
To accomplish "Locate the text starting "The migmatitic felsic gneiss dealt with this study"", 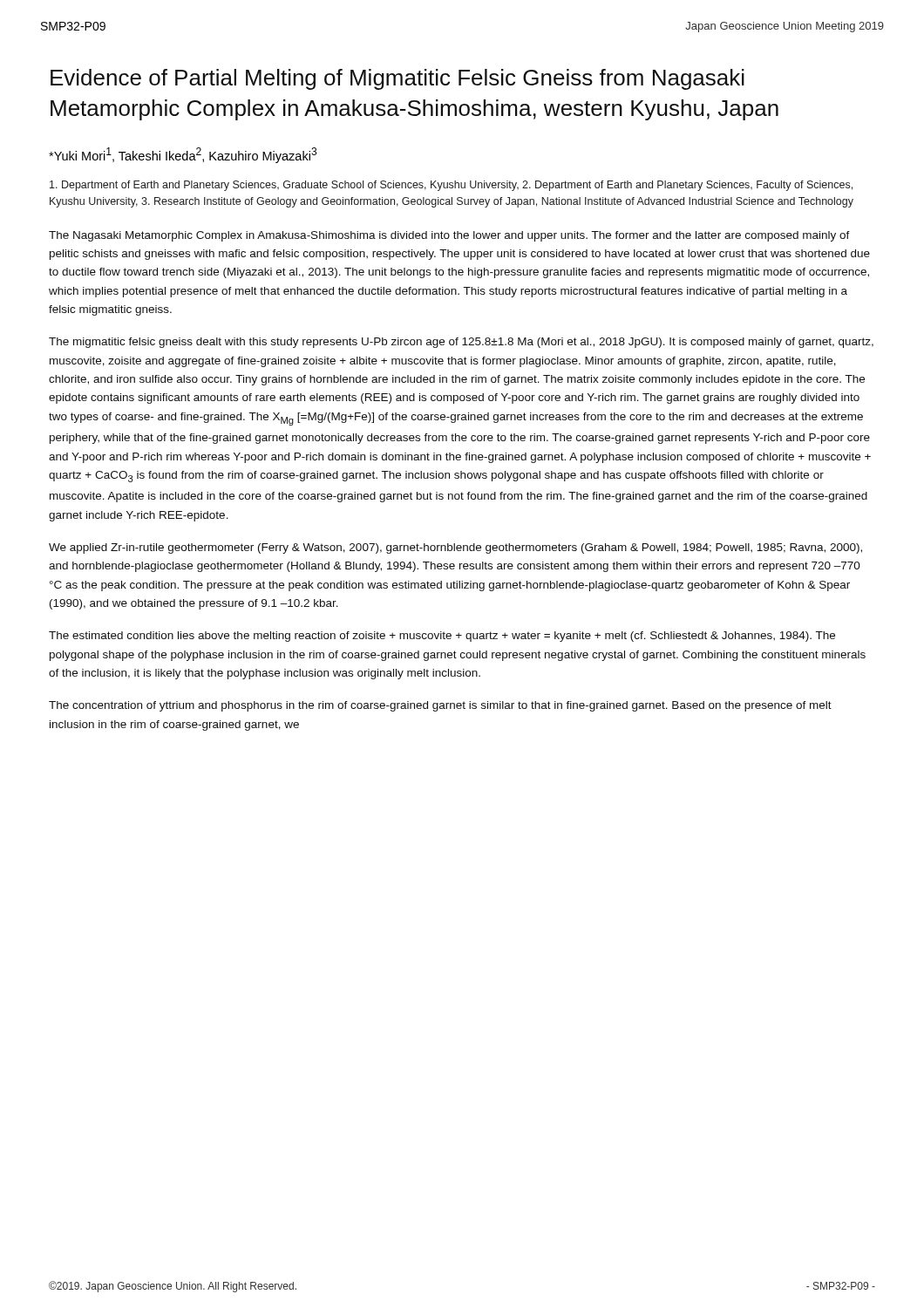I will coord(461,428).
